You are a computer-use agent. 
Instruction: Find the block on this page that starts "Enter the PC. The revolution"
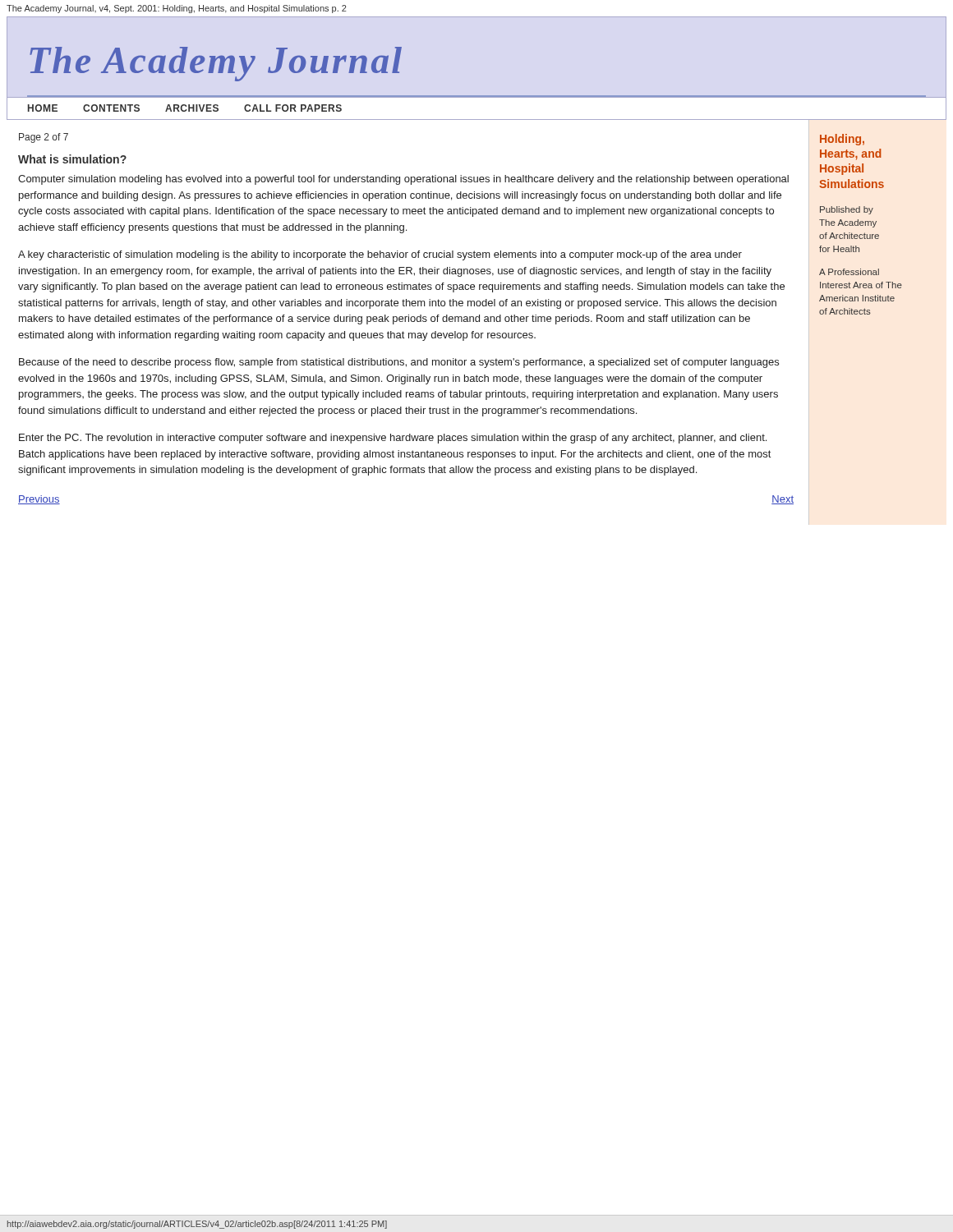tap(394, 453)
